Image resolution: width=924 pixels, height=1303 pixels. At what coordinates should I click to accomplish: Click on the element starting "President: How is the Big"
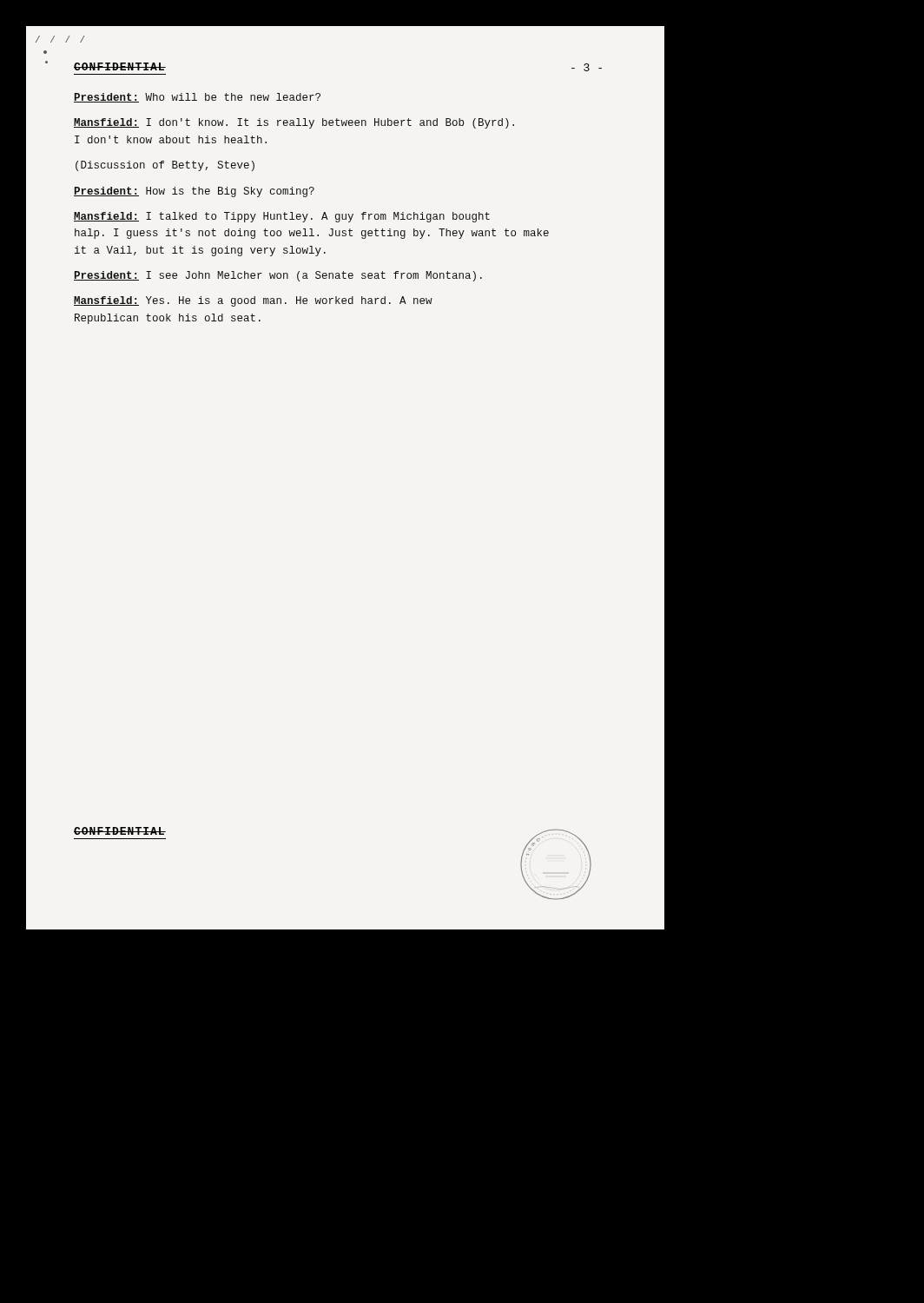(x=194, y=192)
